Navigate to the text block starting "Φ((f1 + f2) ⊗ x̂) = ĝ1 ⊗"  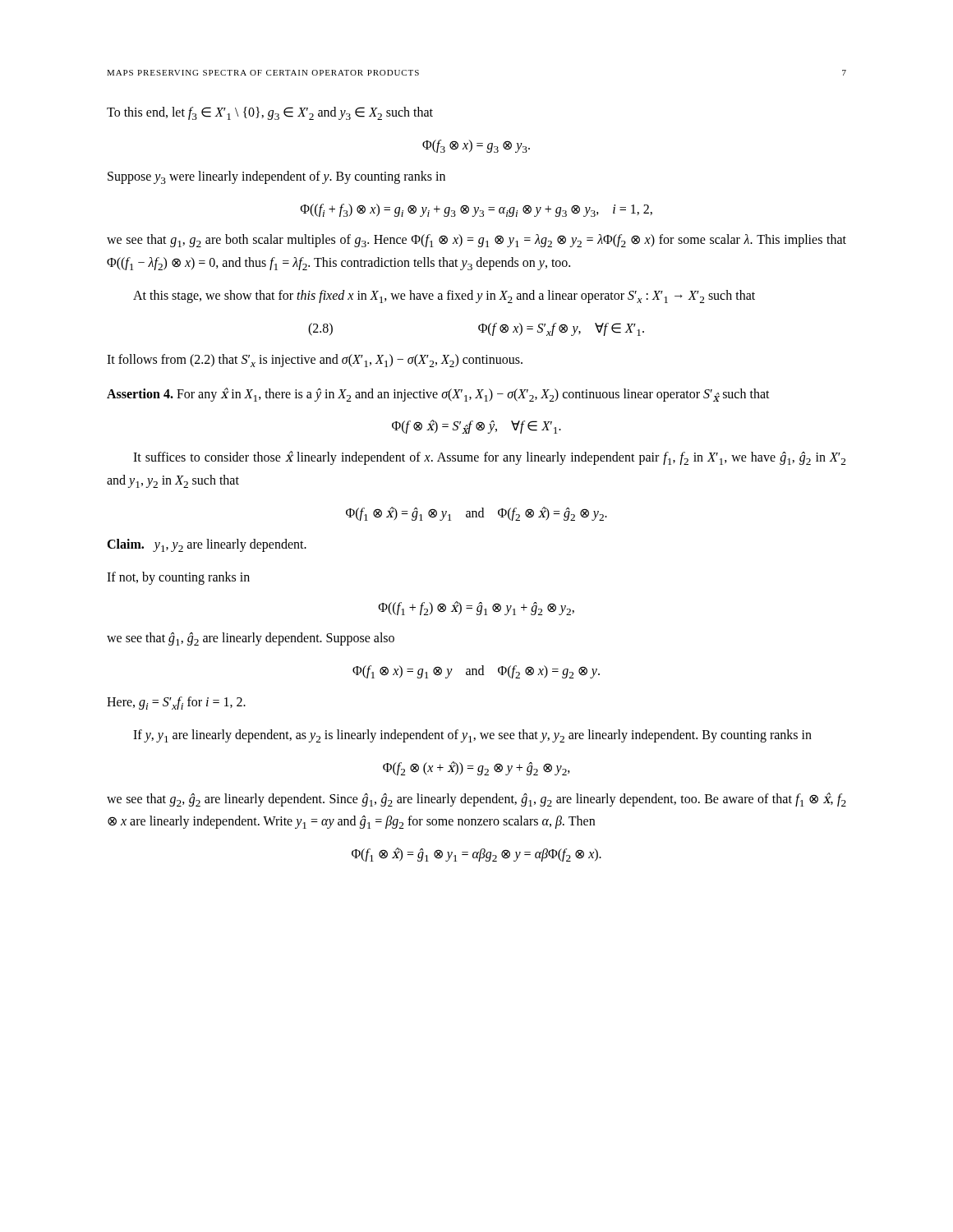(476, 609)
